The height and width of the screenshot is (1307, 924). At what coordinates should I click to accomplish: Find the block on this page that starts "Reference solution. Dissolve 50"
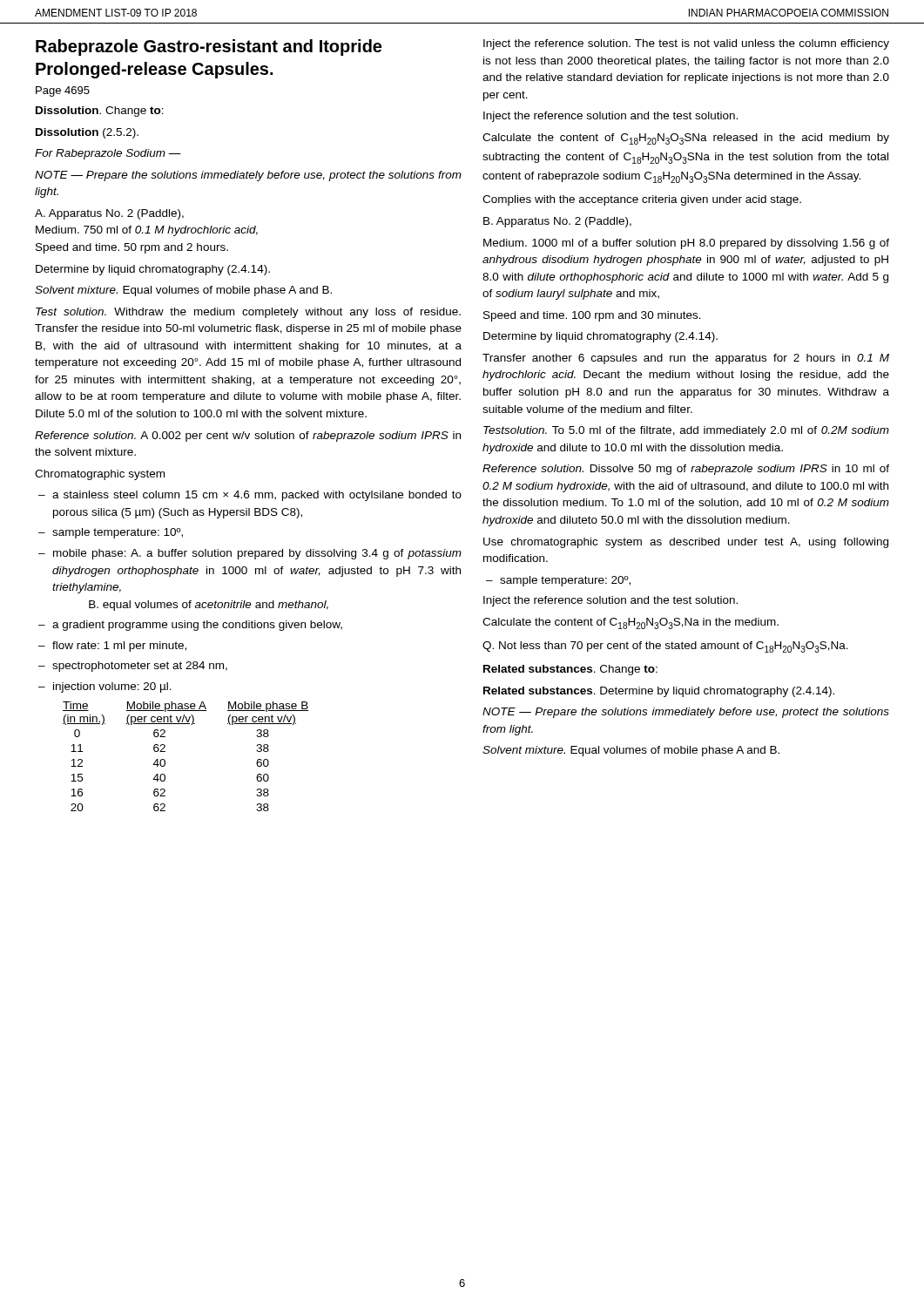tap(686, 494)
